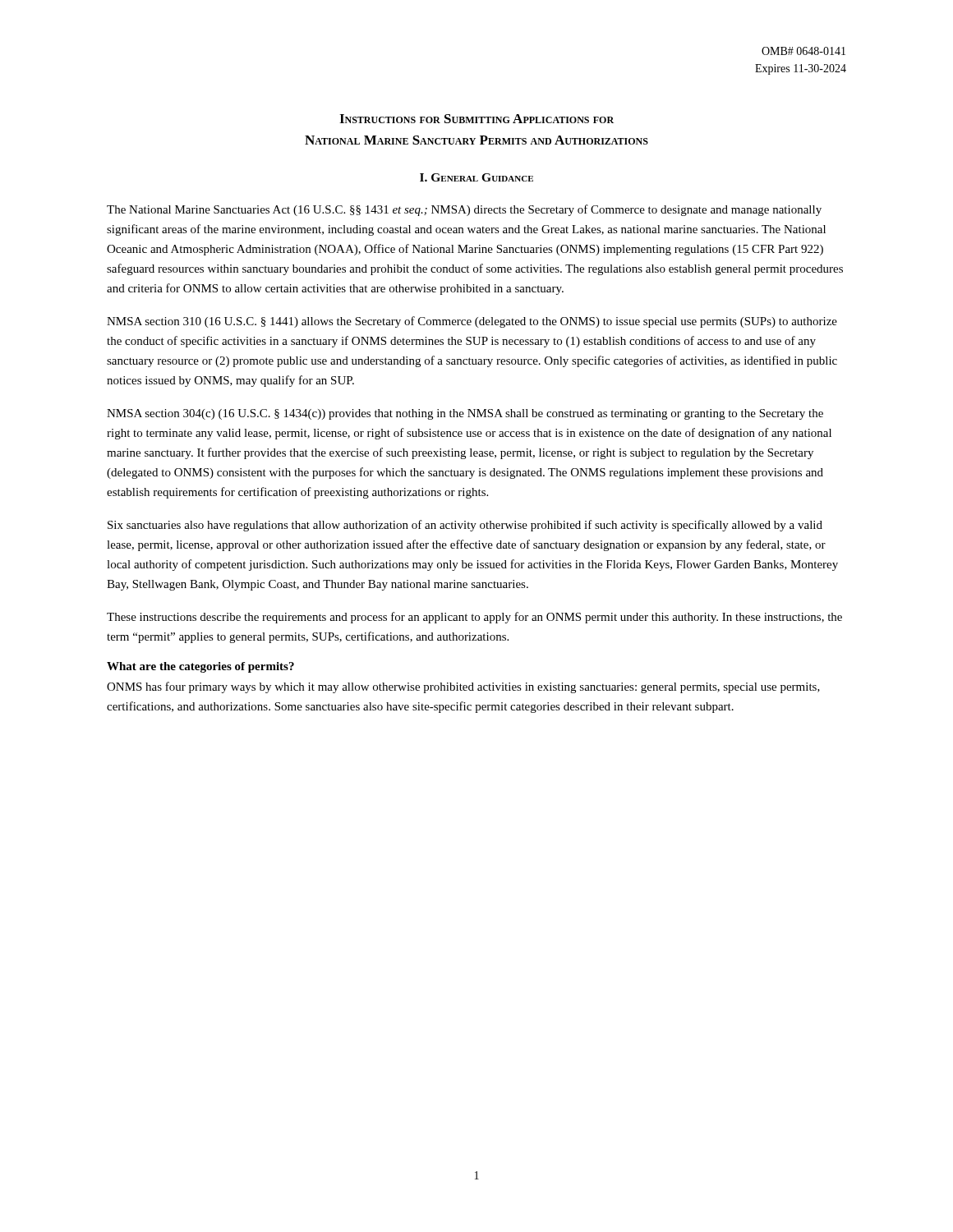Image resolution: width=953 pixels, height=1232 pixels.
Task: Point to the text block starting "What are the categories of"
Action: [x=201, y=666]
